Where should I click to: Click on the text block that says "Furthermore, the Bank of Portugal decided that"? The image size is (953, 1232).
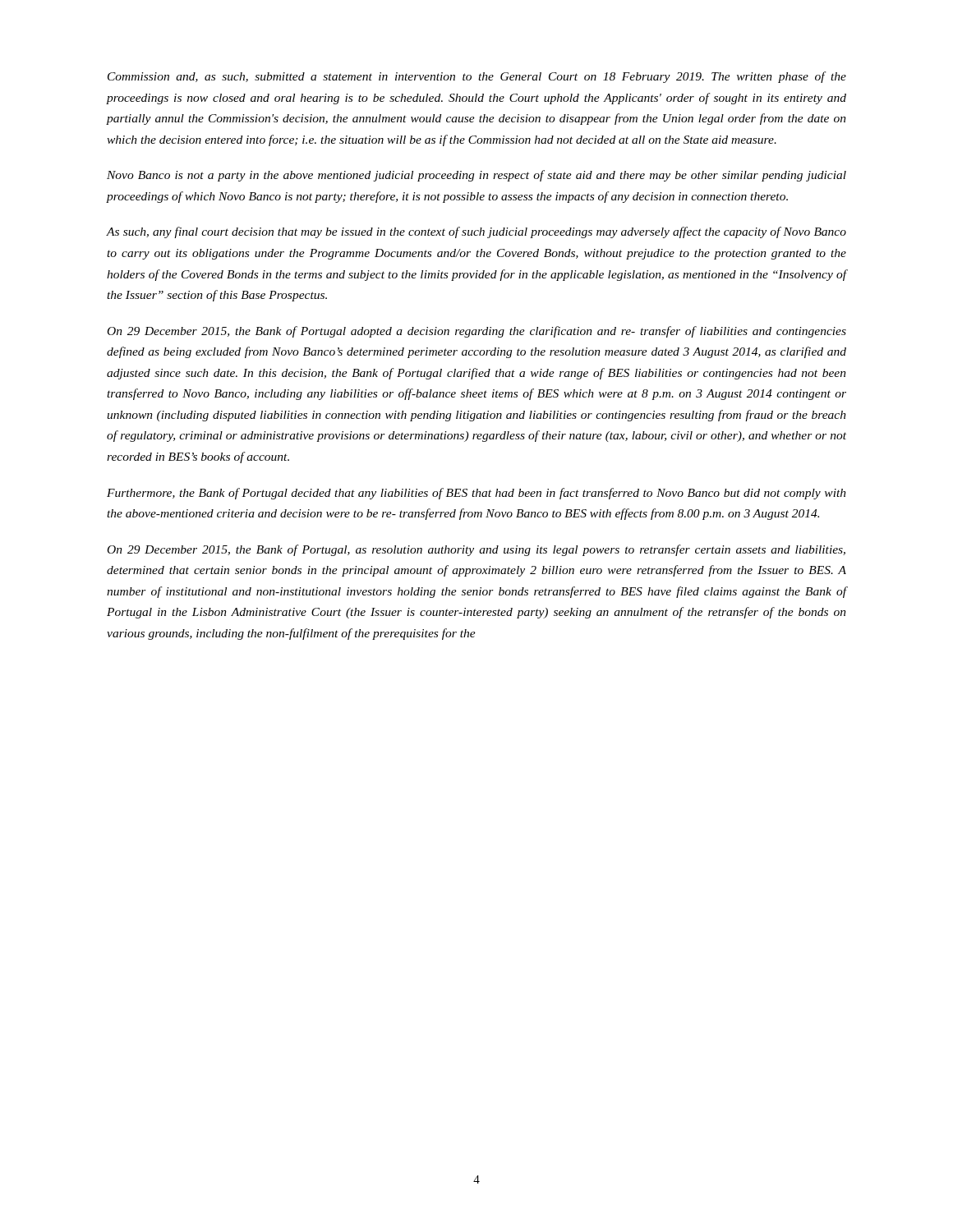[x=476, y=503]
